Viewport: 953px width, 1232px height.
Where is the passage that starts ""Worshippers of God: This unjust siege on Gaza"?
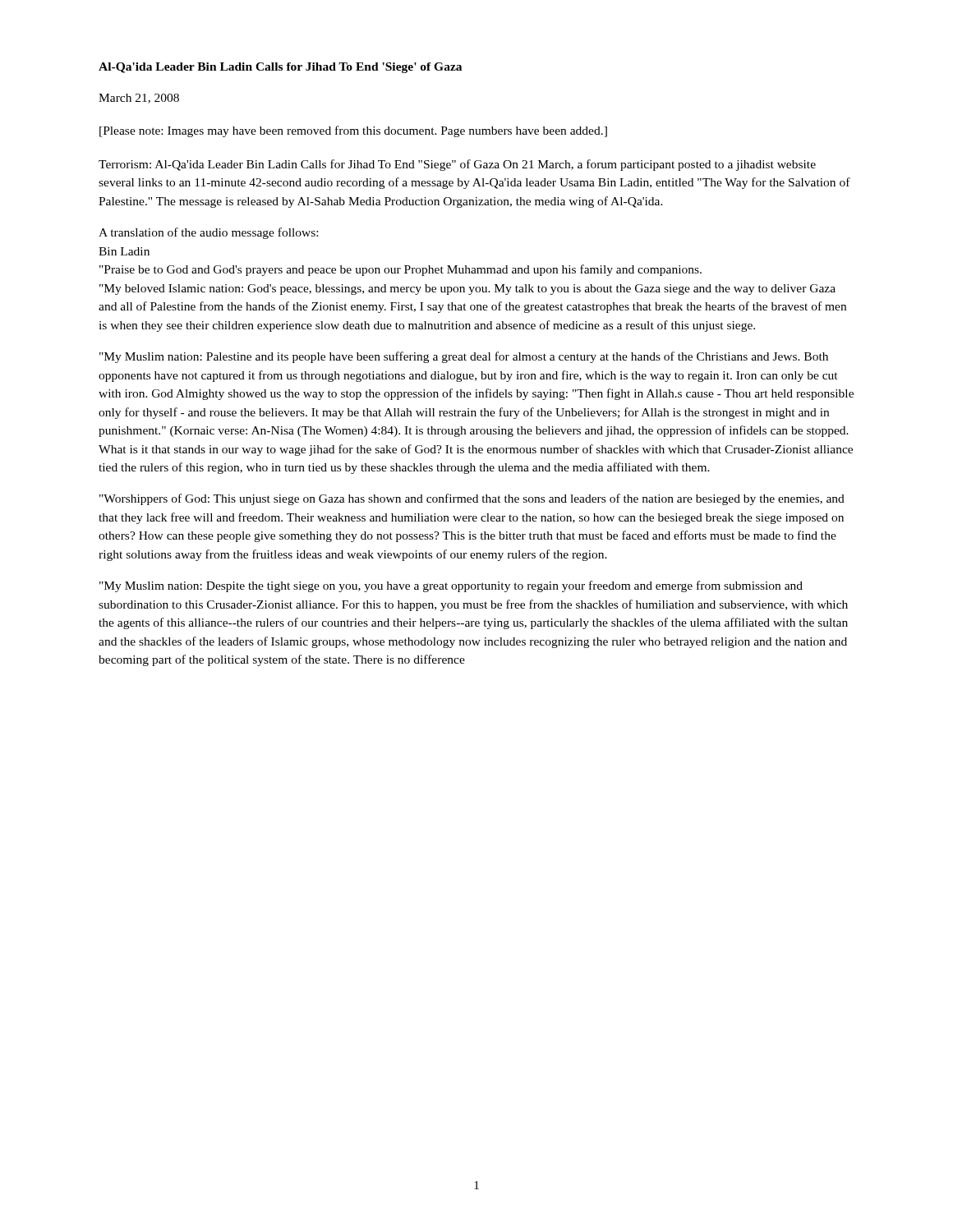471,526
